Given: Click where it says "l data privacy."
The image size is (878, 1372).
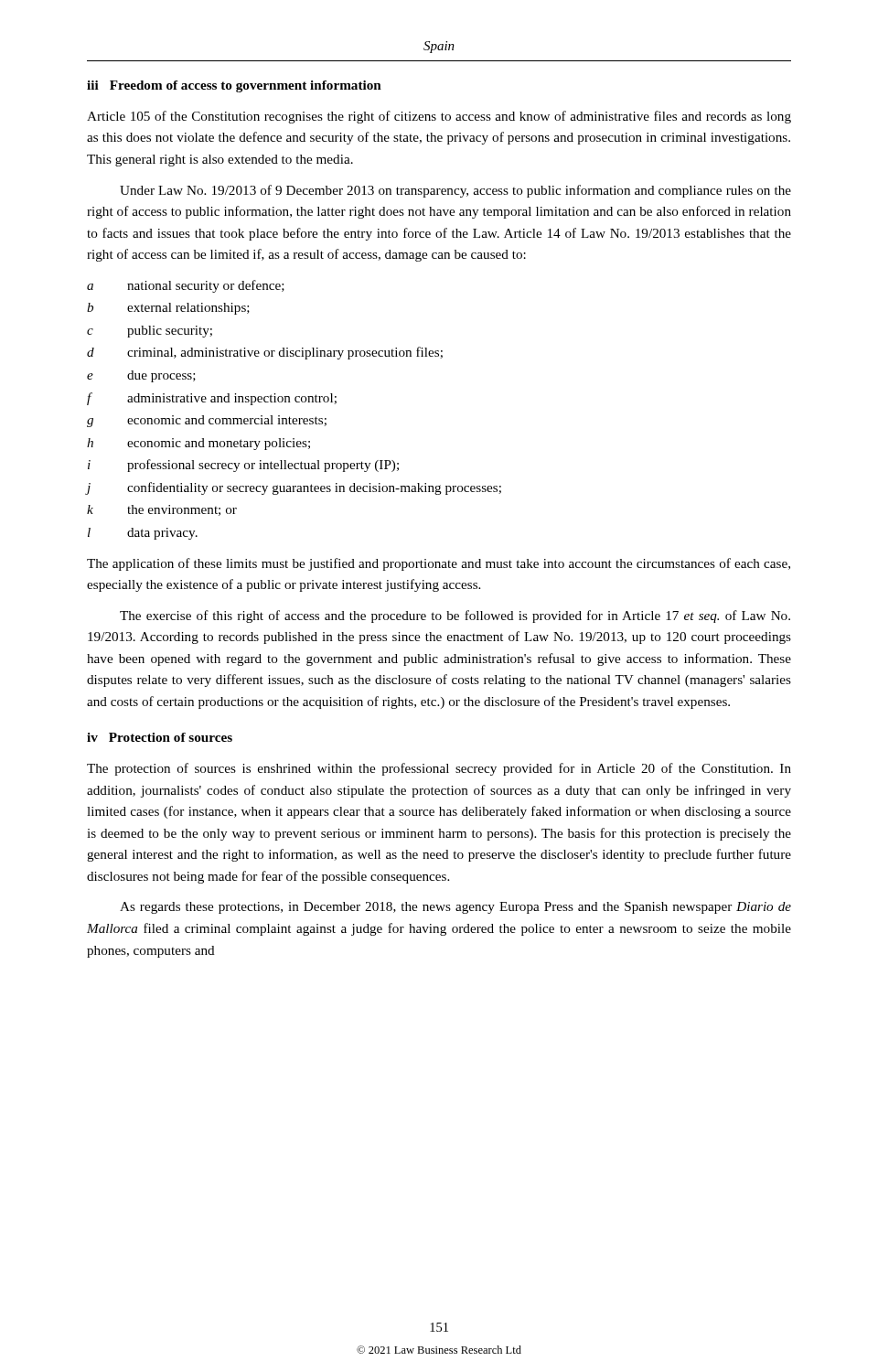Looking at the screenshot, I should coord(143,534).
